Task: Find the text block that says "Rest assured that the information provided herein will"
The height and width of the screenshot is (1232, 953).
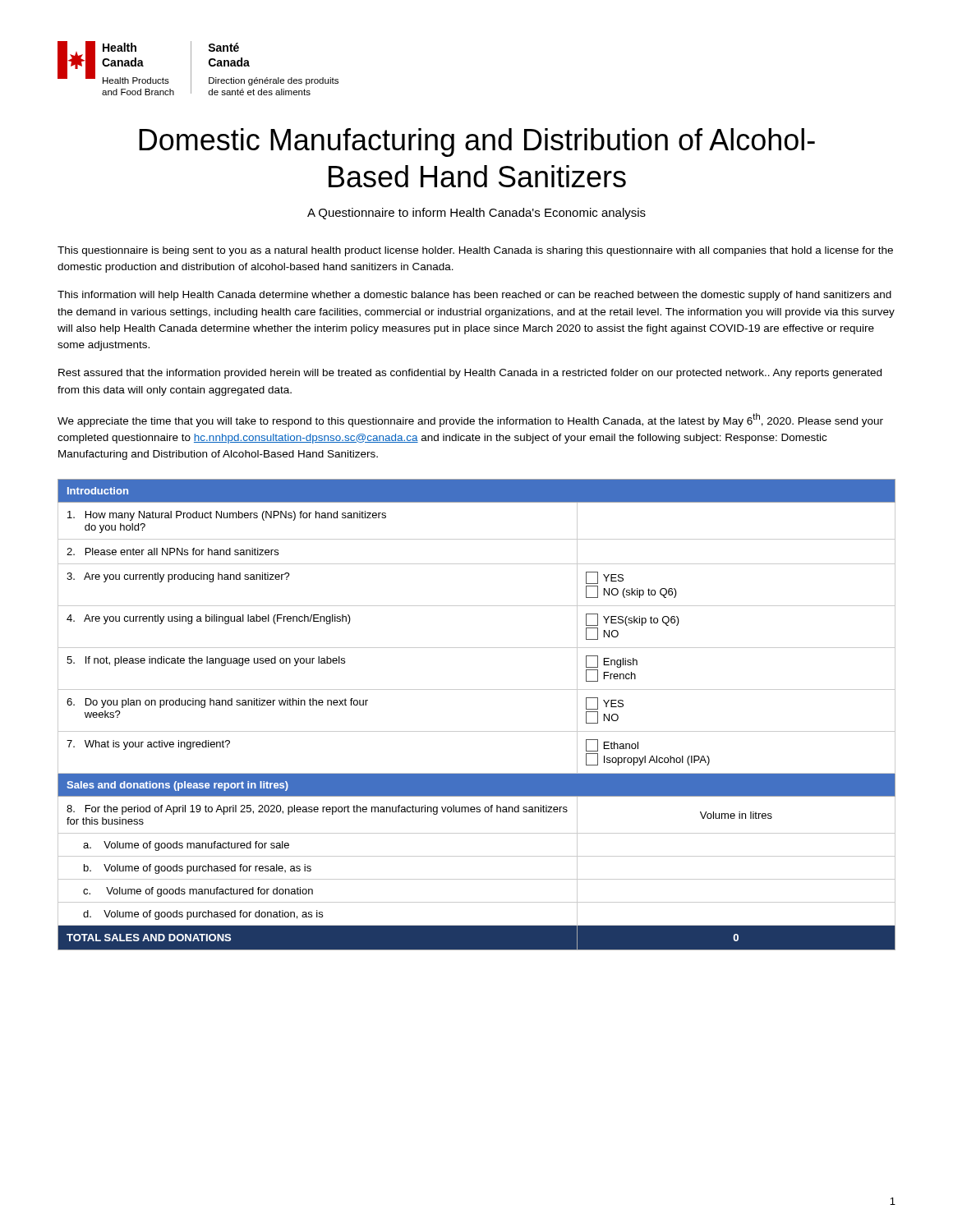Action: (470, 381)
